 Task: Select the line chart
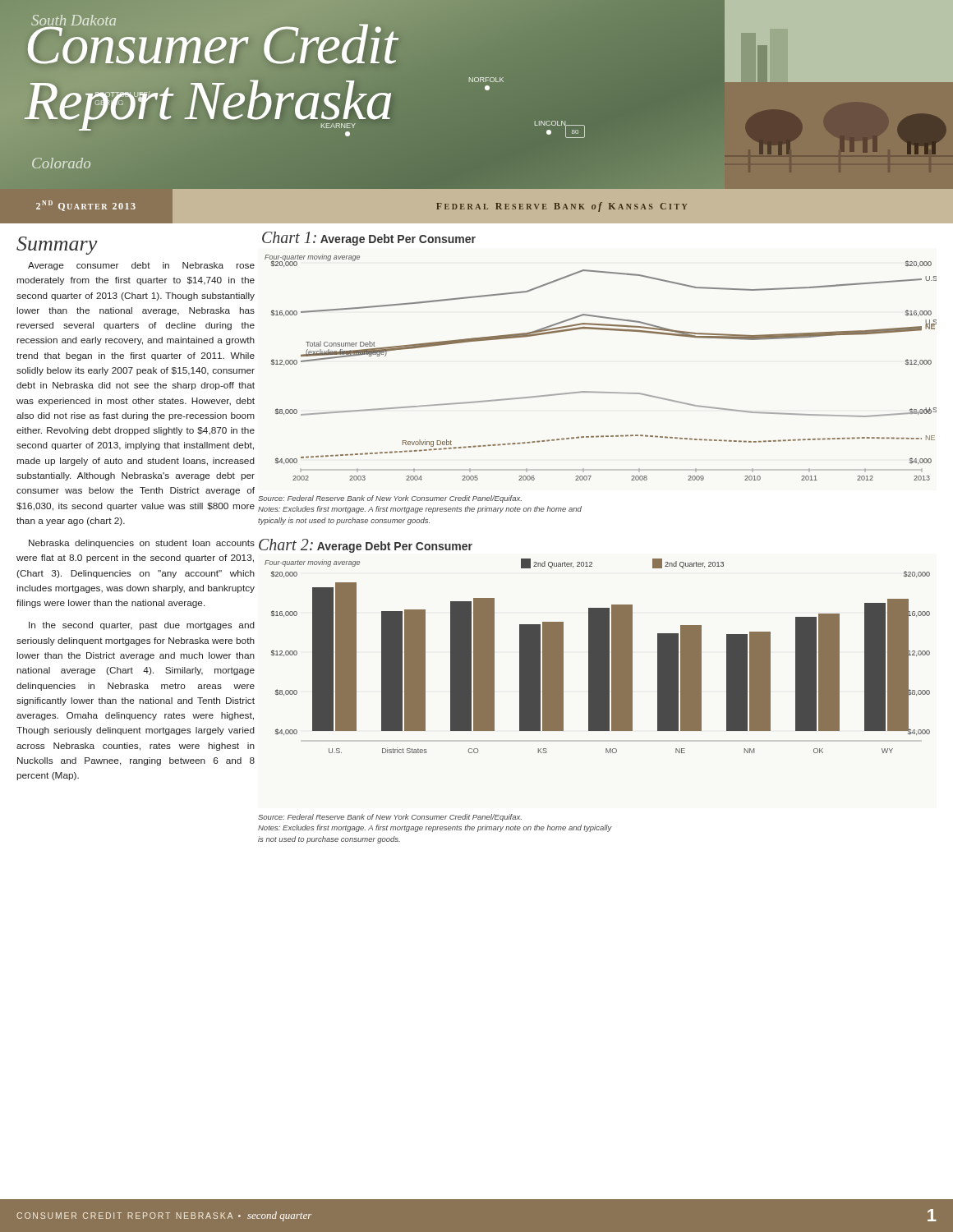pos(601,369)
